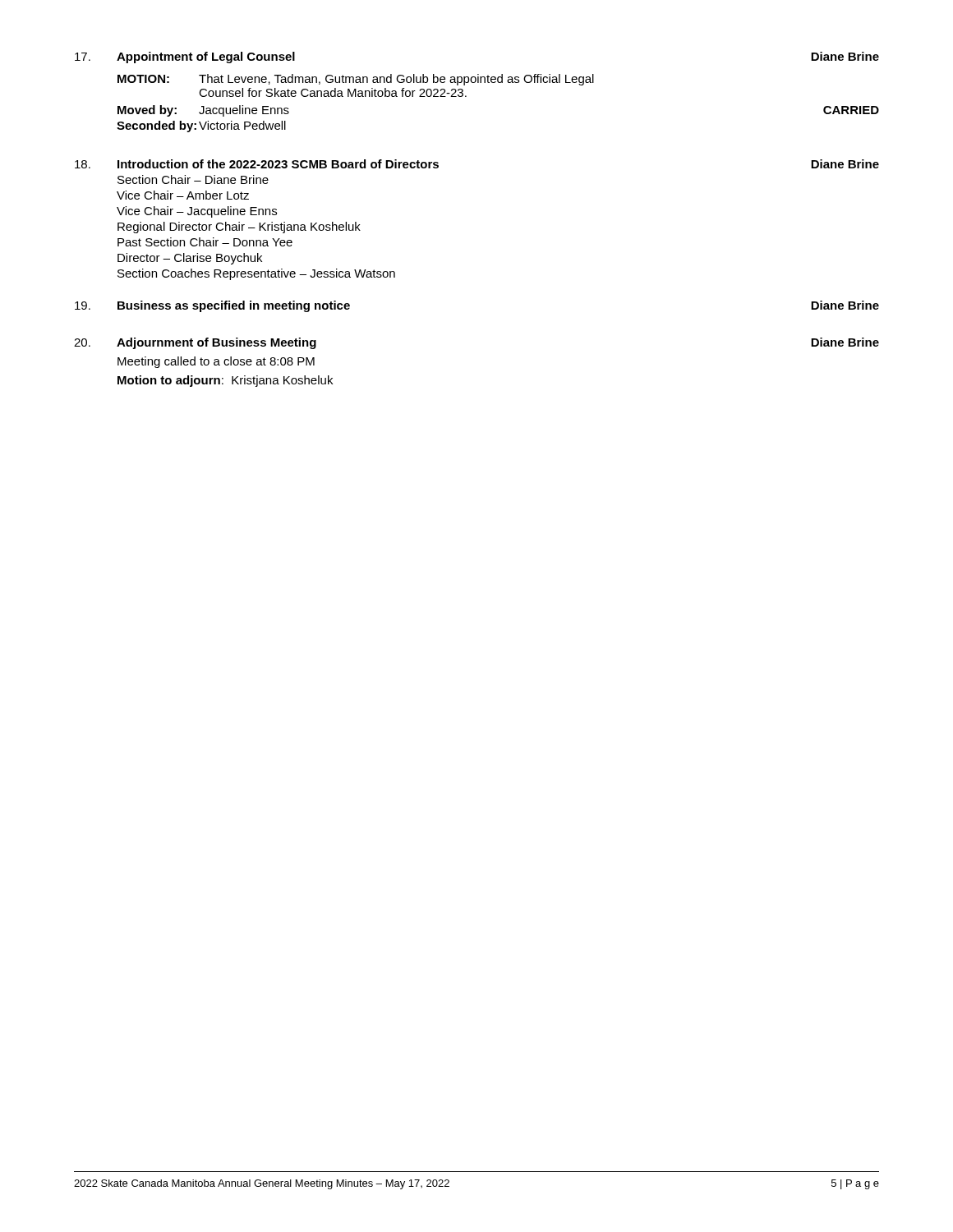
Task: Find "Vice Chair – Jacqueline Enns" on this page
Action: tap(197, 211)
